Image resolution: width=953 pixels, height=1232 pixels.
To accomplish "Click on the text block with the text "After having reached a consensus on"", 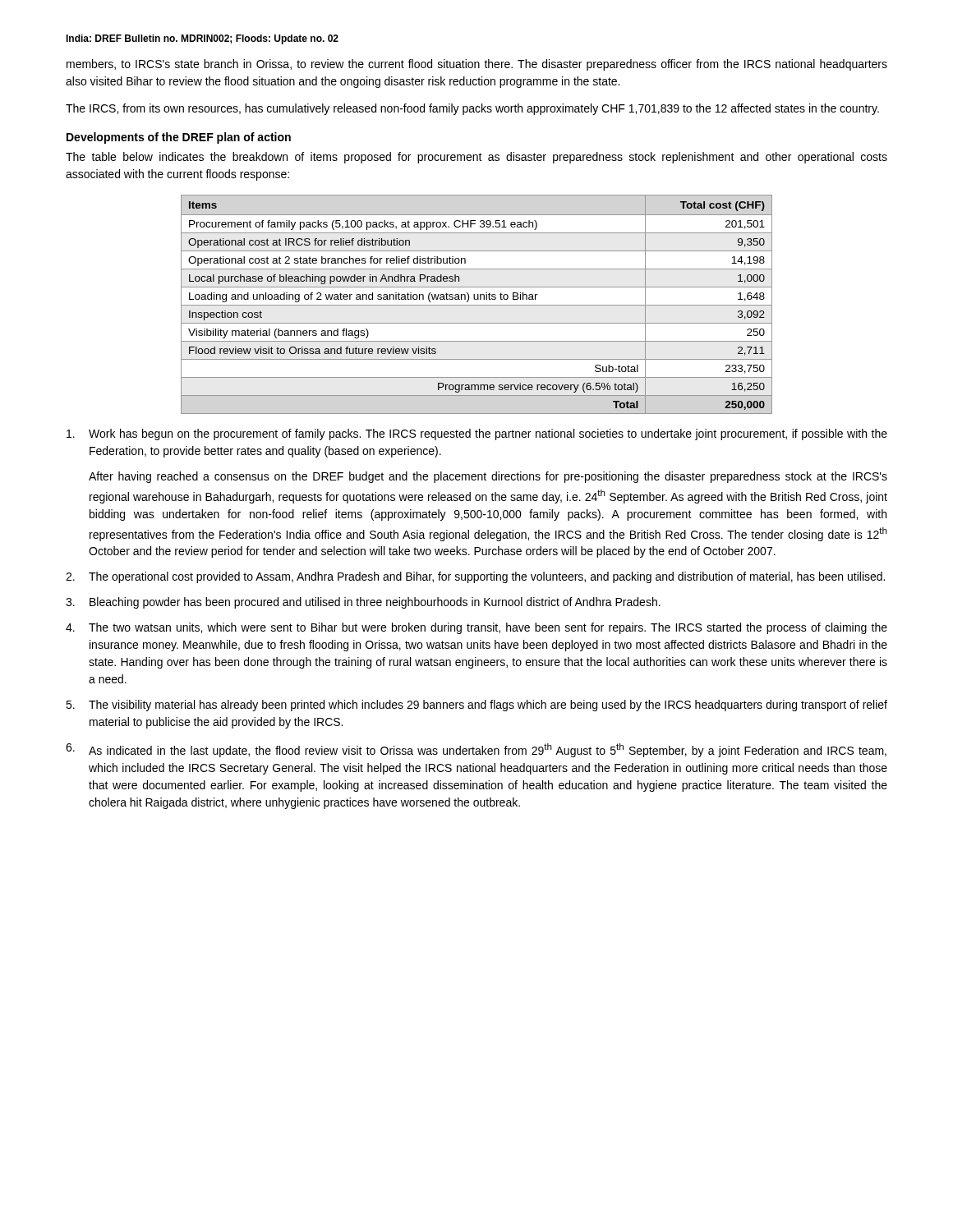I will 488,514.
